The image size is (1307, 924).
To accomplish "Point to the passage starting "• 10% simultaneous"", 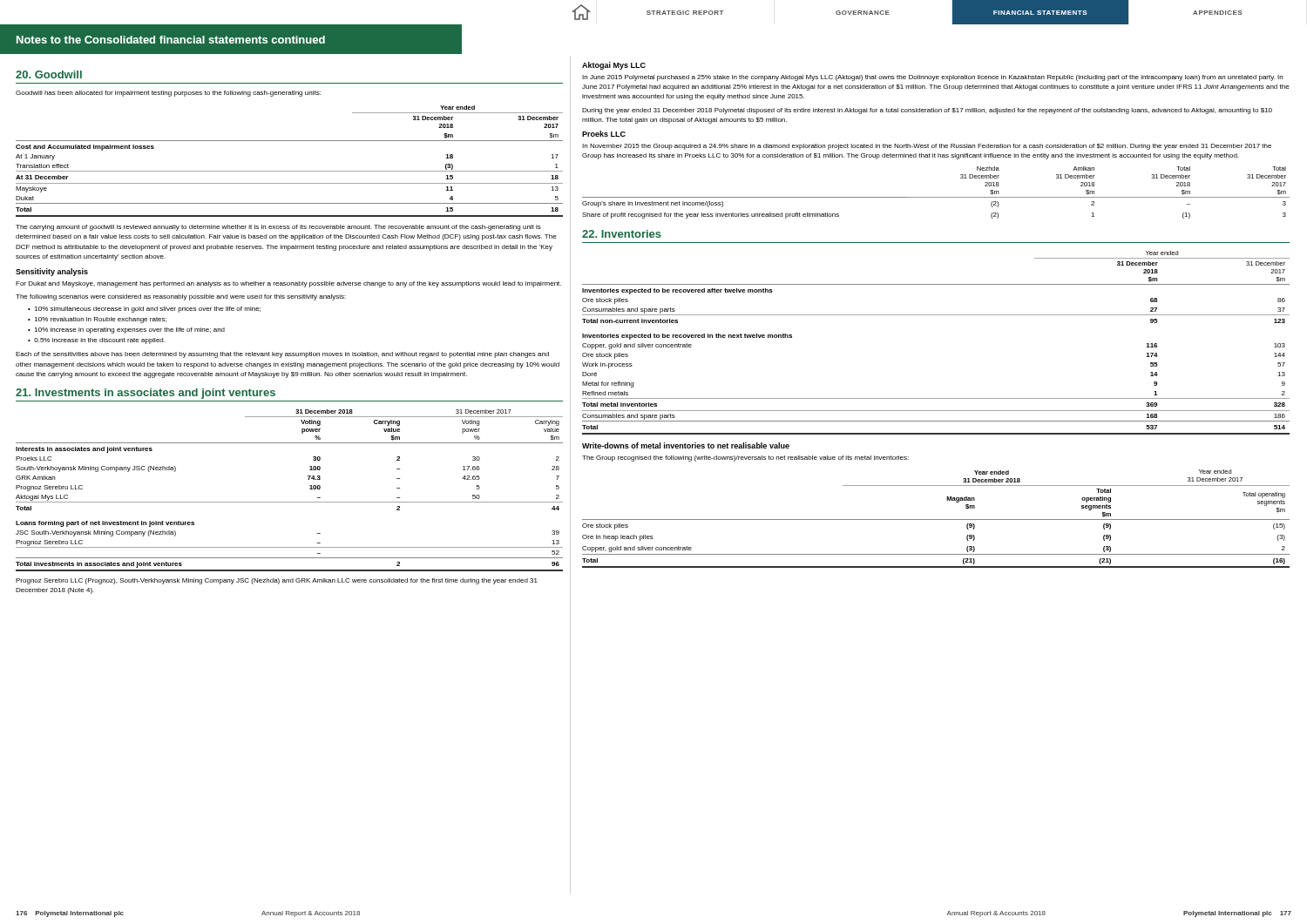I will pyautogui.click(x=145, y=309).
